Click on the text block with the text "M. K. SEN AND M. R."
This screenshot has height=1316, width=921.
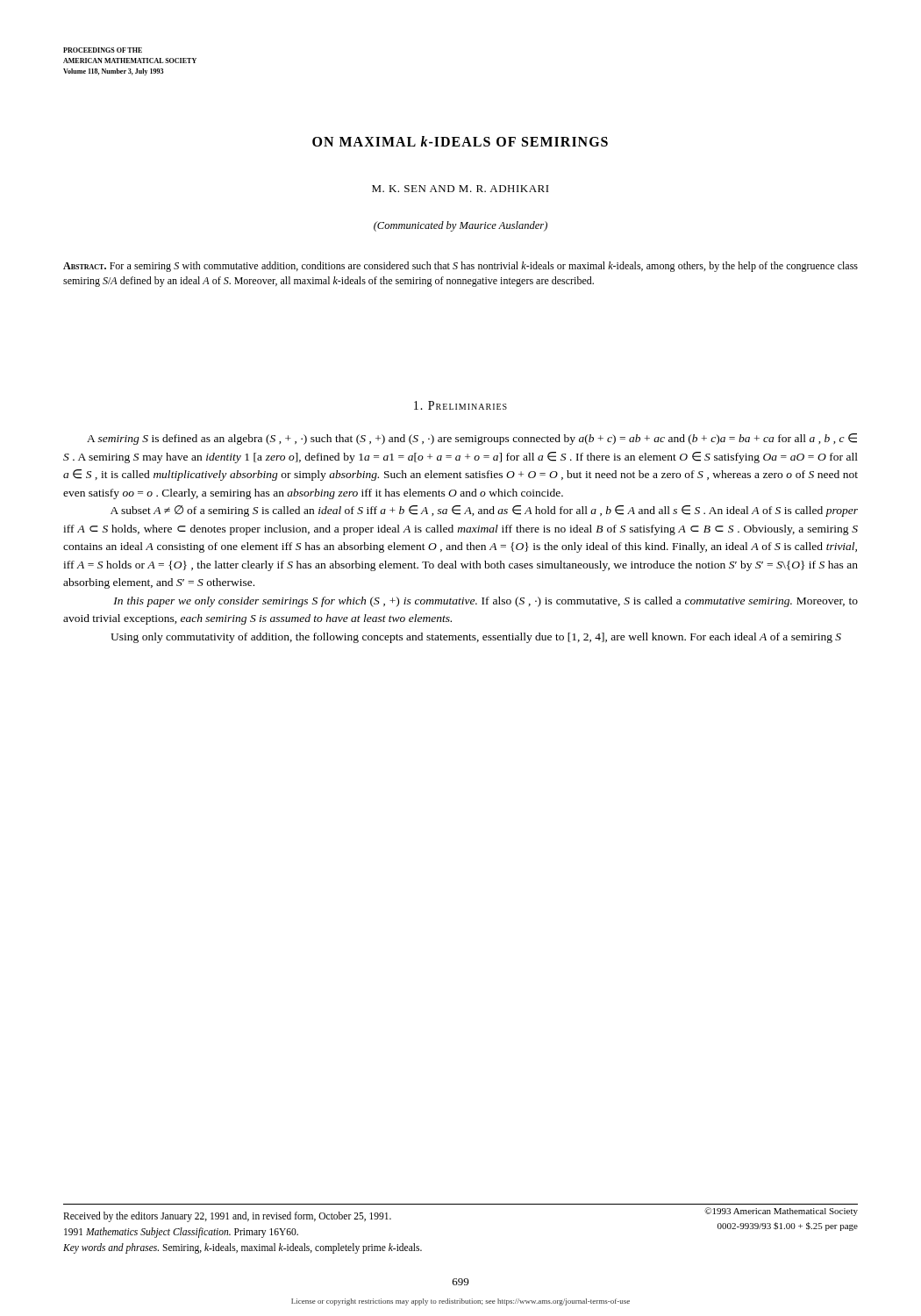(460, 188)
